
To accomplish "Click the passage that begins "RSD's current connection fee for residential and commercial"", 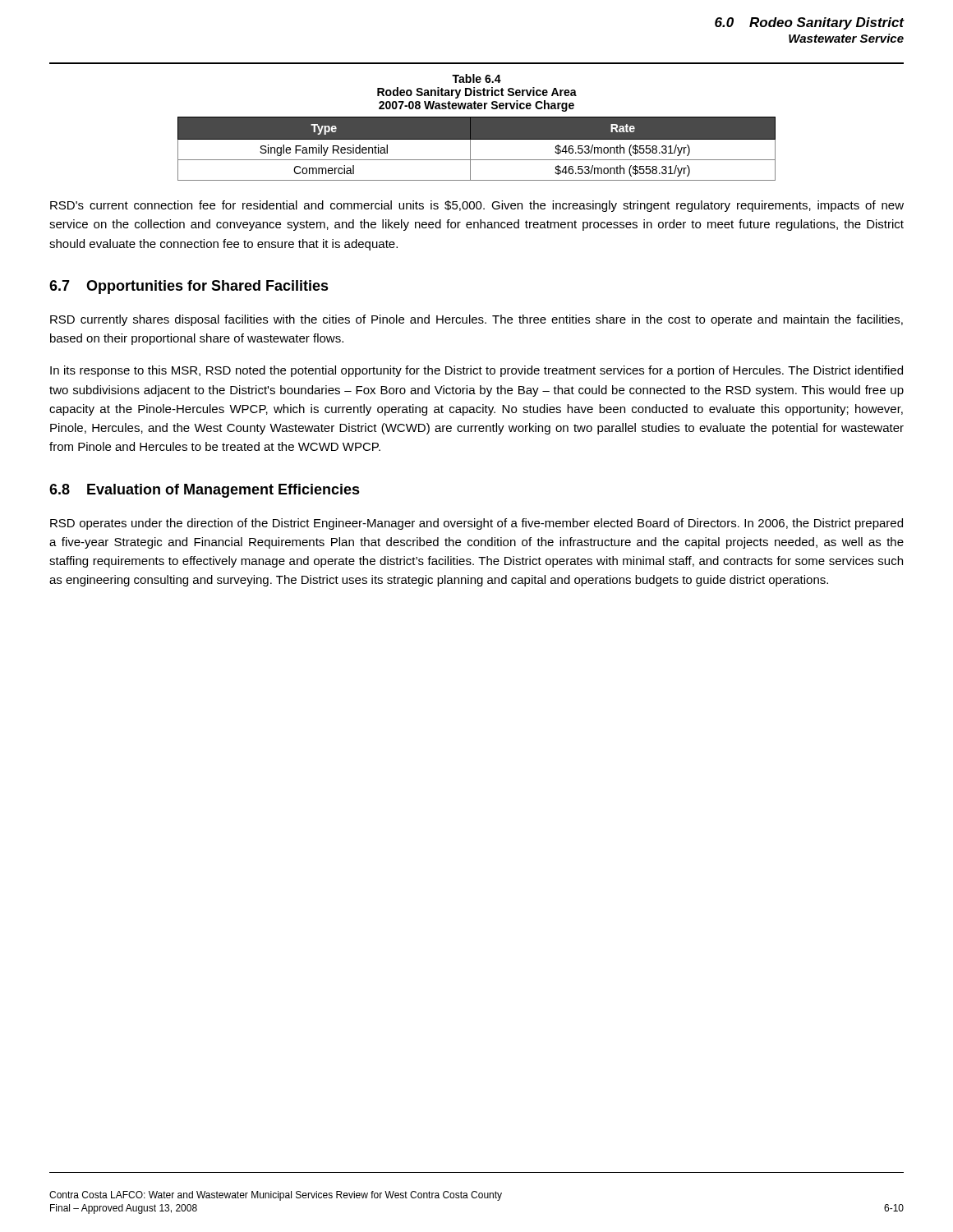I will [476, 224].
